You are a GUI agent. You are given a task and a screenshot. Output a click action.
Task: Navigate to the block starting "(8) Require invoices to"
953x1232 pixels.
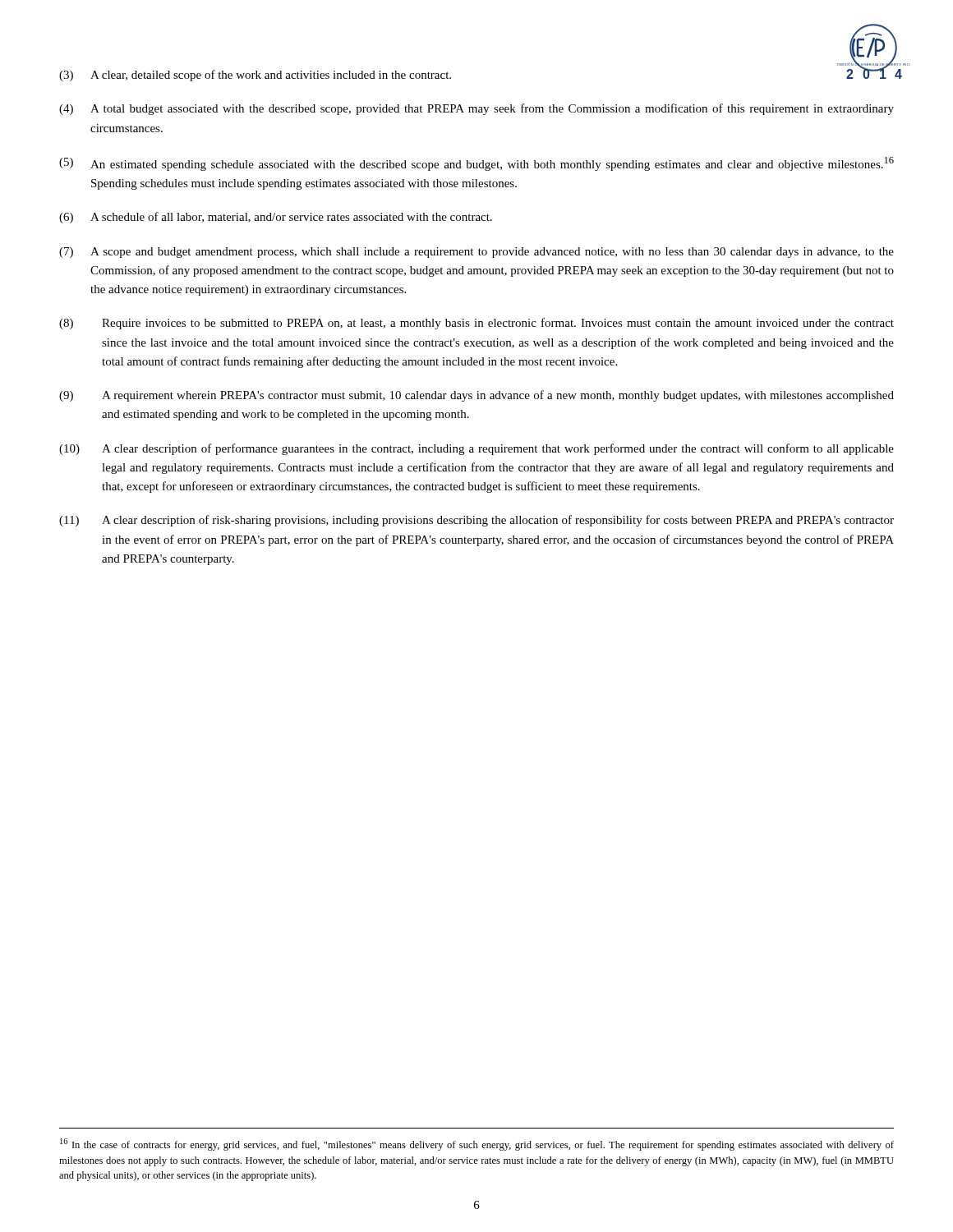pos(476,343)
